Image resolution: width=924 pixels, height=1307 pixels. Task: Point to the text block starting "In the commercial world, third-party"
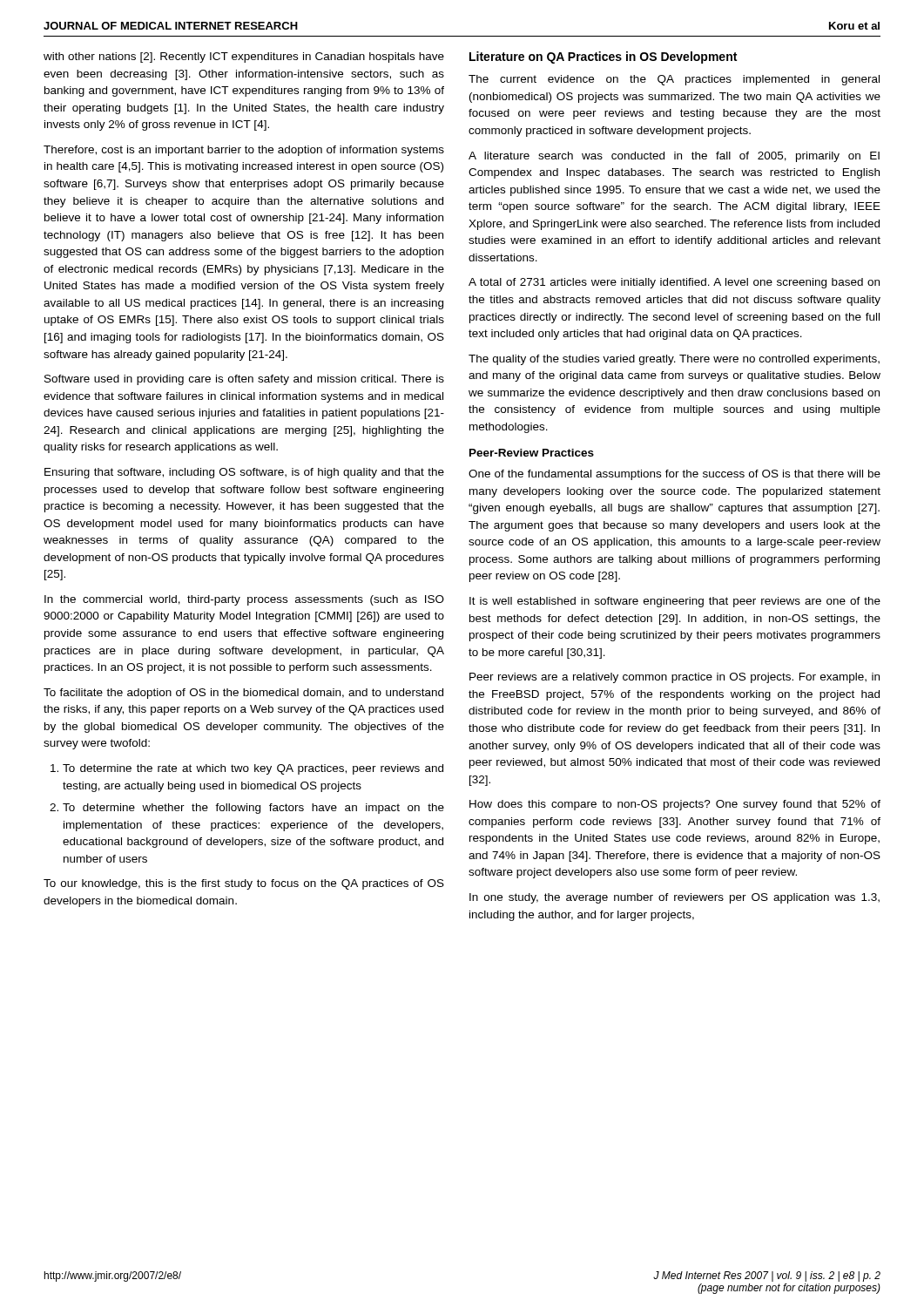(244, 633)
